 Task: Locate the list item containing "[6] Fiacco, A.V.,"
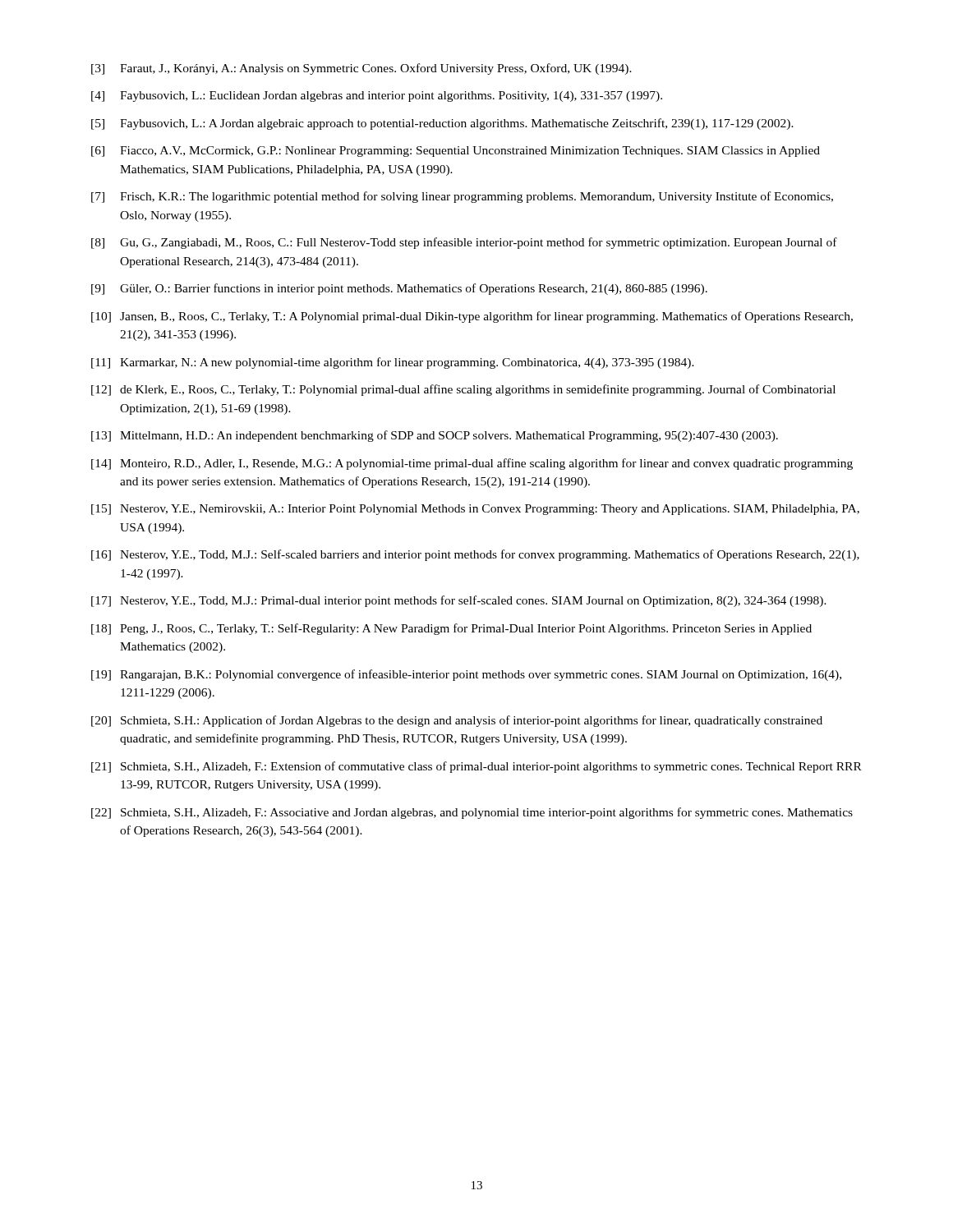476,160
